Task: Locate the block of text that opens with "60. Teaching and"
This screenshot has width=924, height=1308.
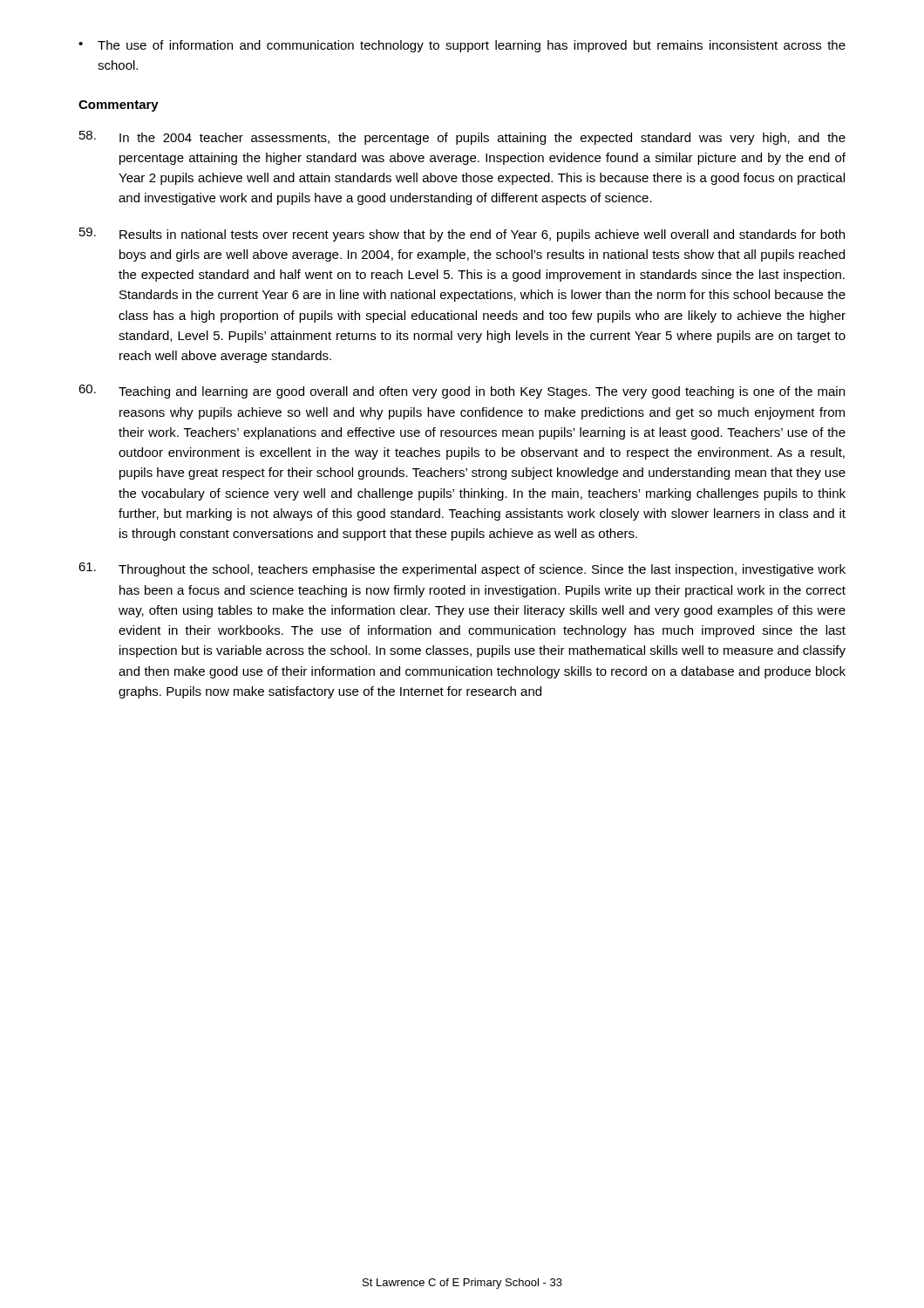Action: (462, 462)
